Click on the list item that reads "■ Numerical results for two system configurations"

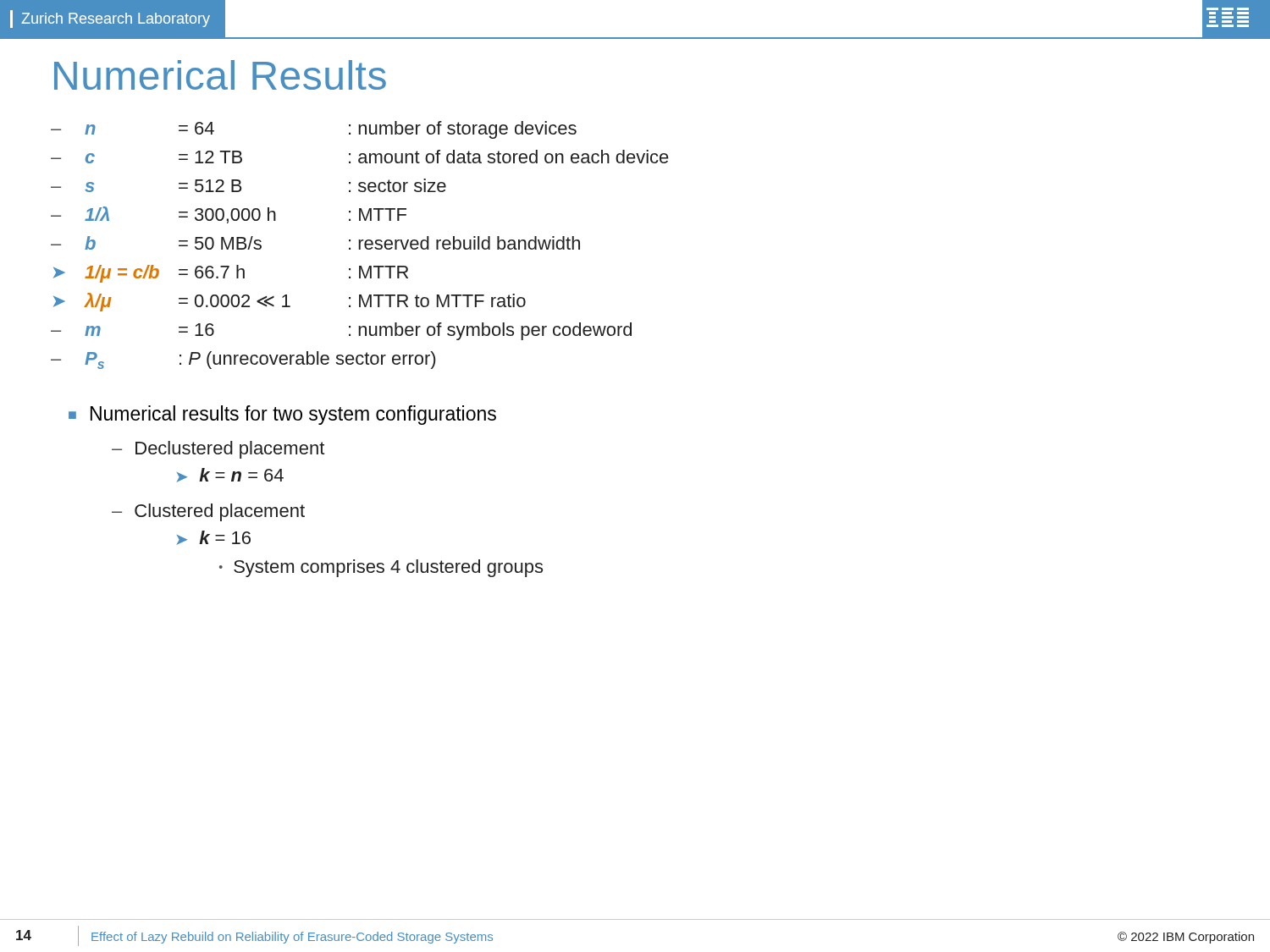[x=282, y=415]
